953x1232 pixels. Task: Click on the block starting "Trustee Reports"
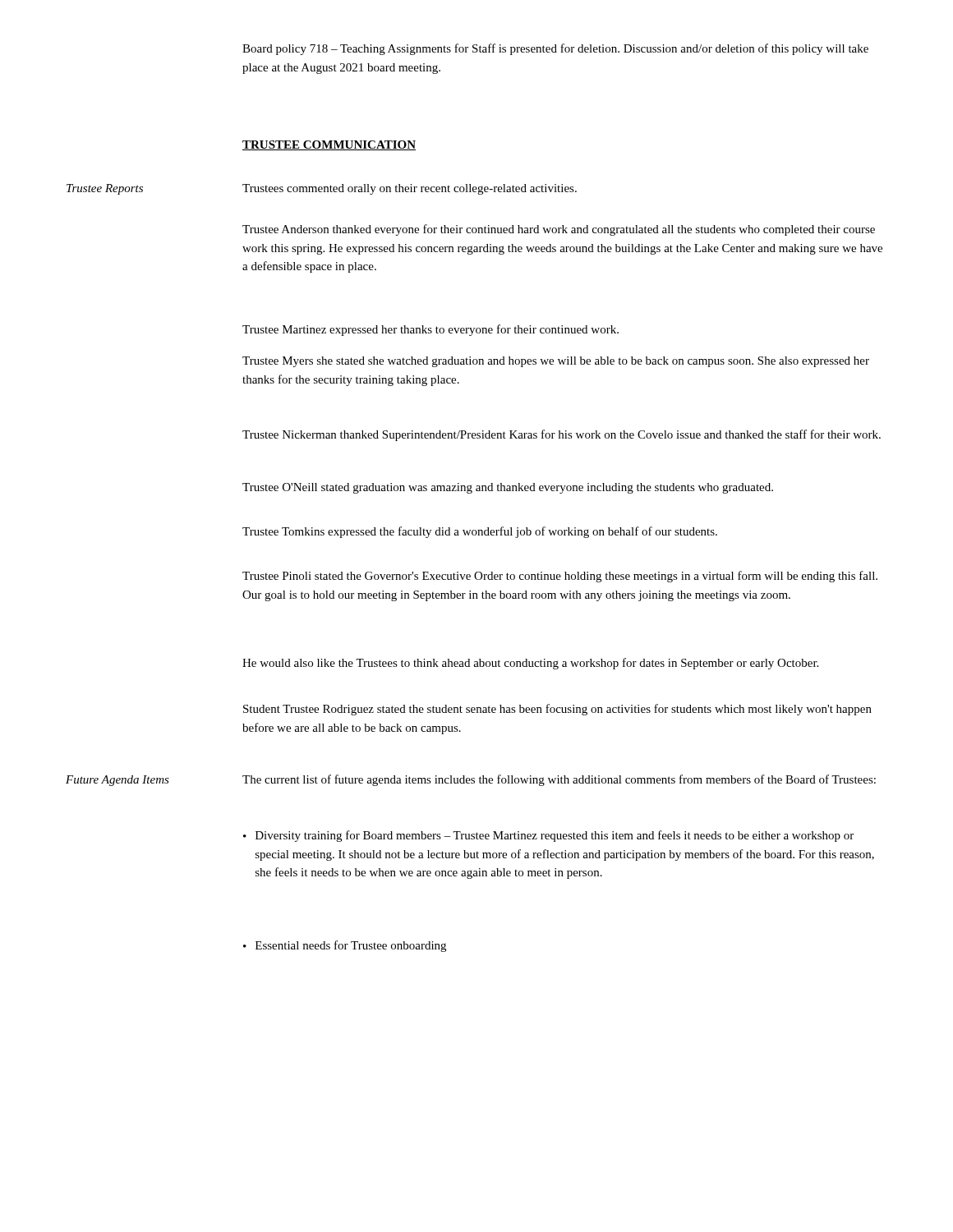click(x=105, y=188)
